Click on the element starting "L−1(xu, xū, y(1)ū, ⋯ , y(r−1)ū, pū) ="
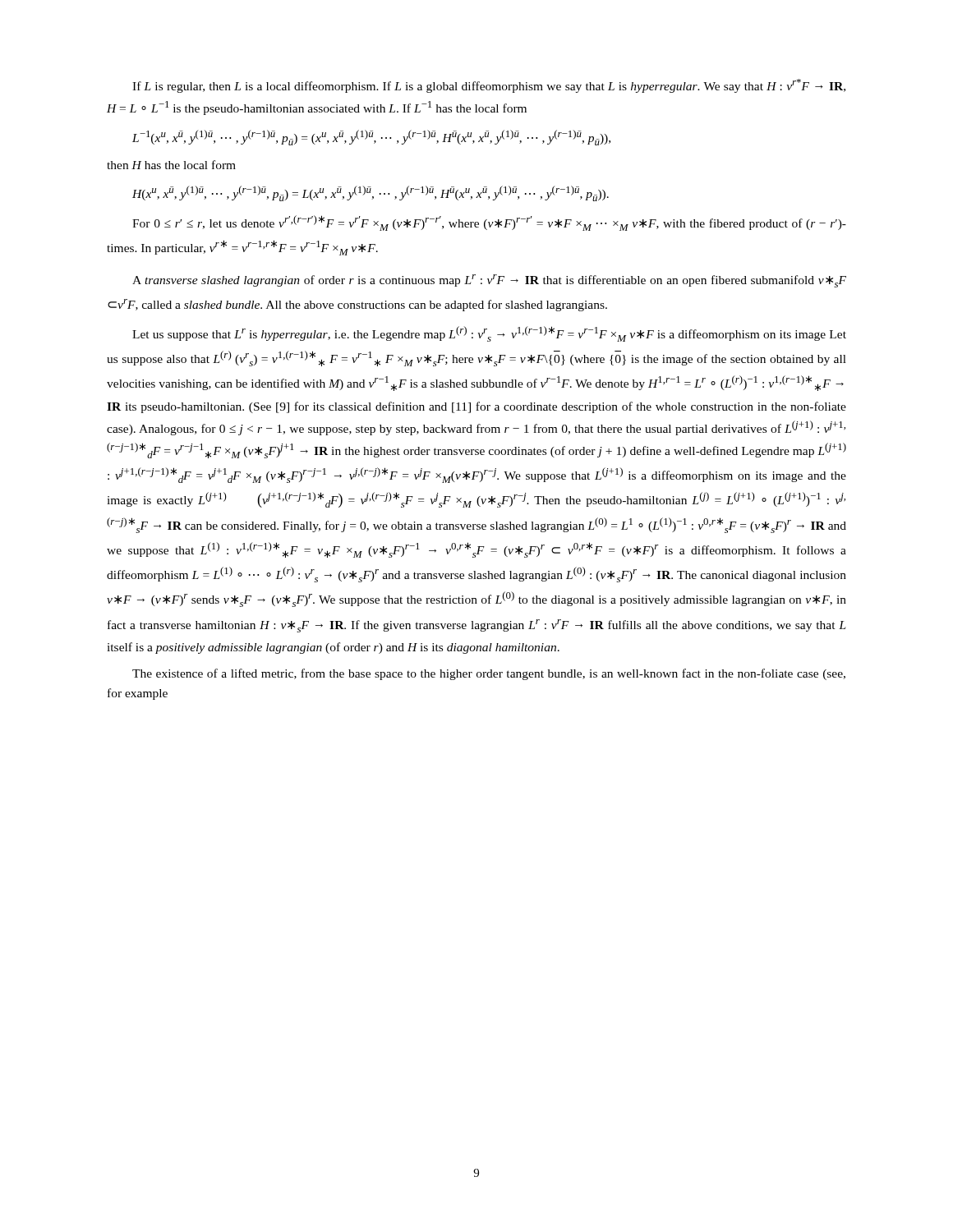Viewport: 953px width, 1232px height. pos(372,138)
